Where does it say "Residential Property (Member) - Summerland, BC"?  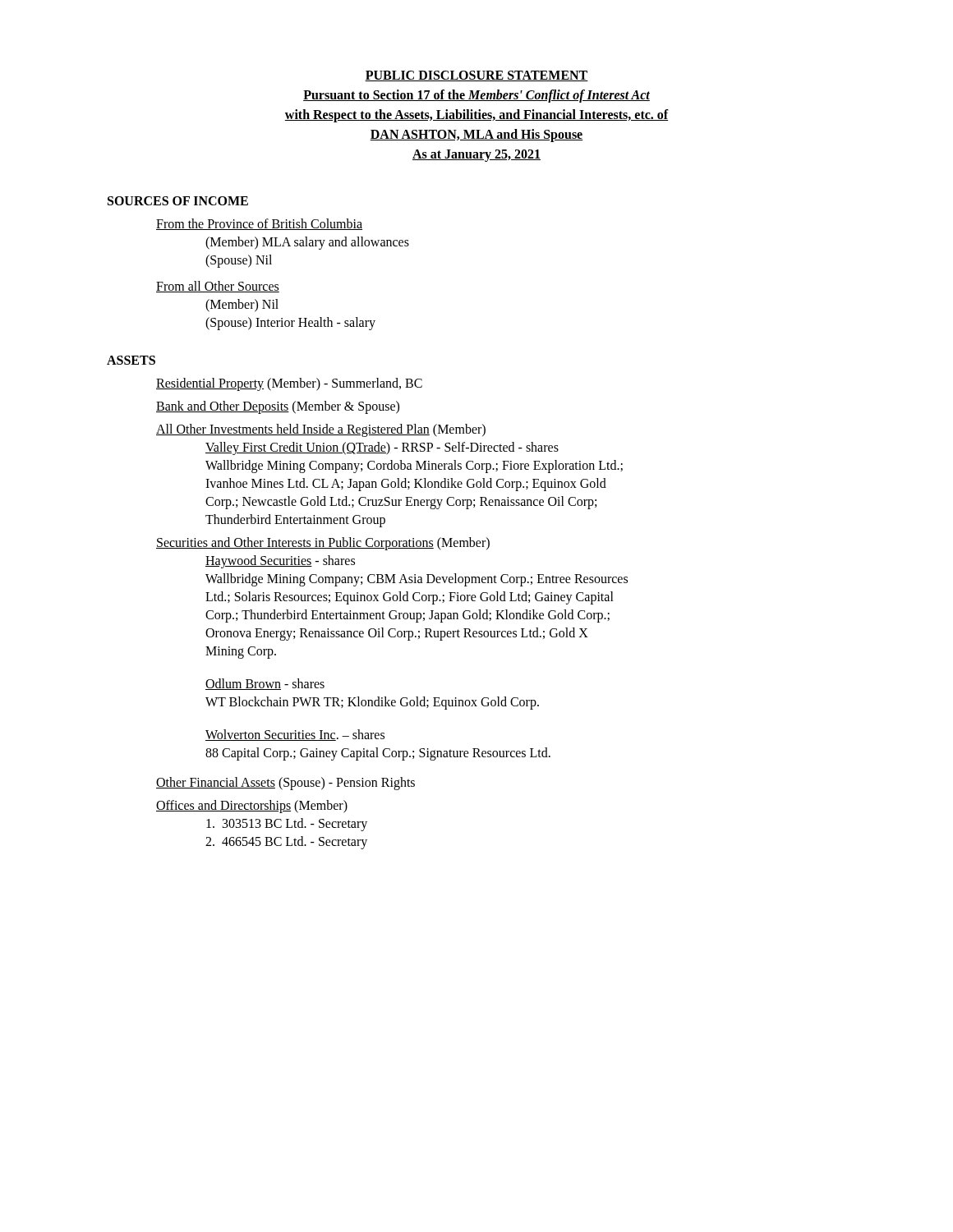click(289, 384)
